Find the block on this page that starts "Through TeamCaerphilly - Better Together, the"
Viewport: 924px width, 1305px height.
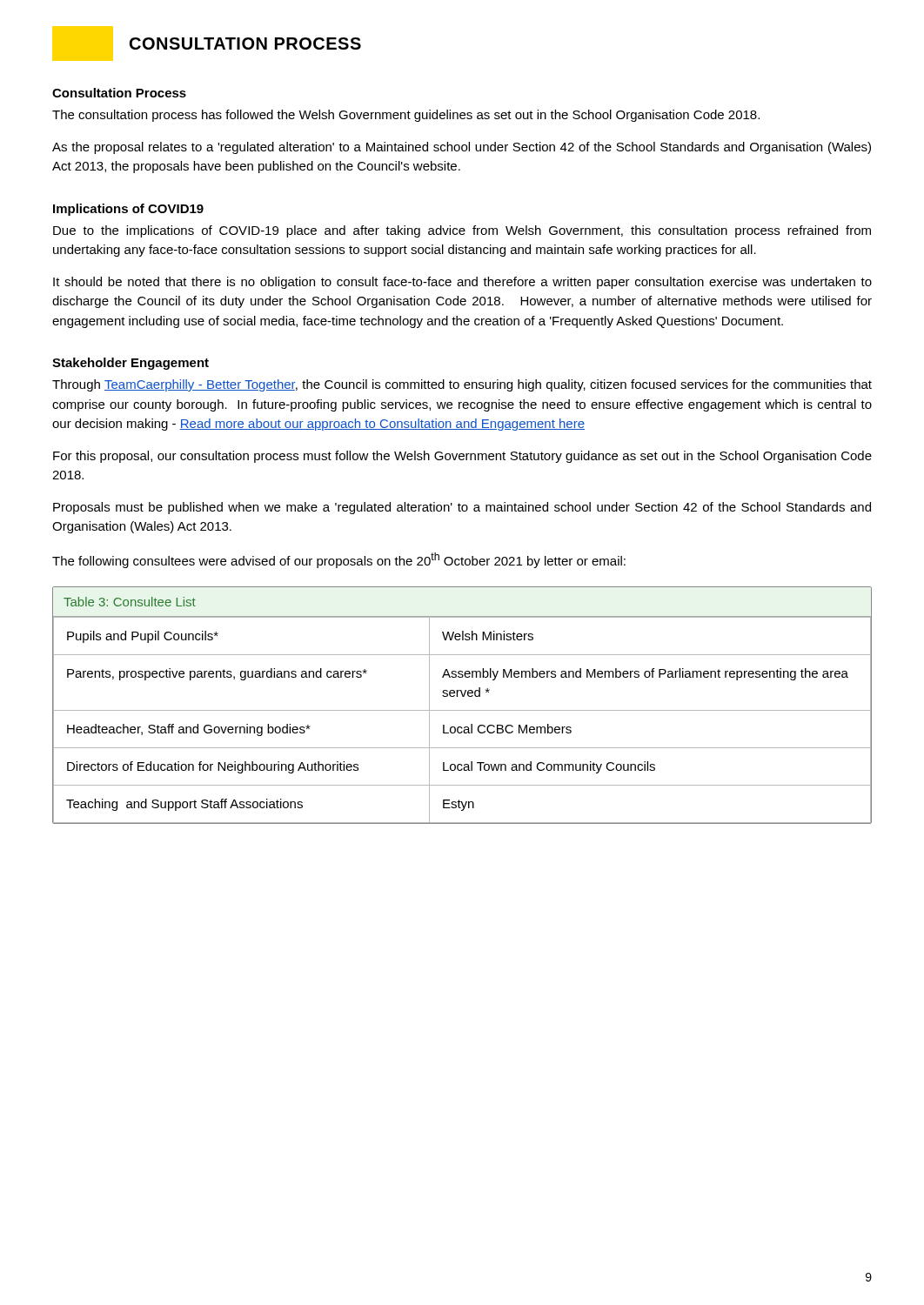click(x=462, y=404)
